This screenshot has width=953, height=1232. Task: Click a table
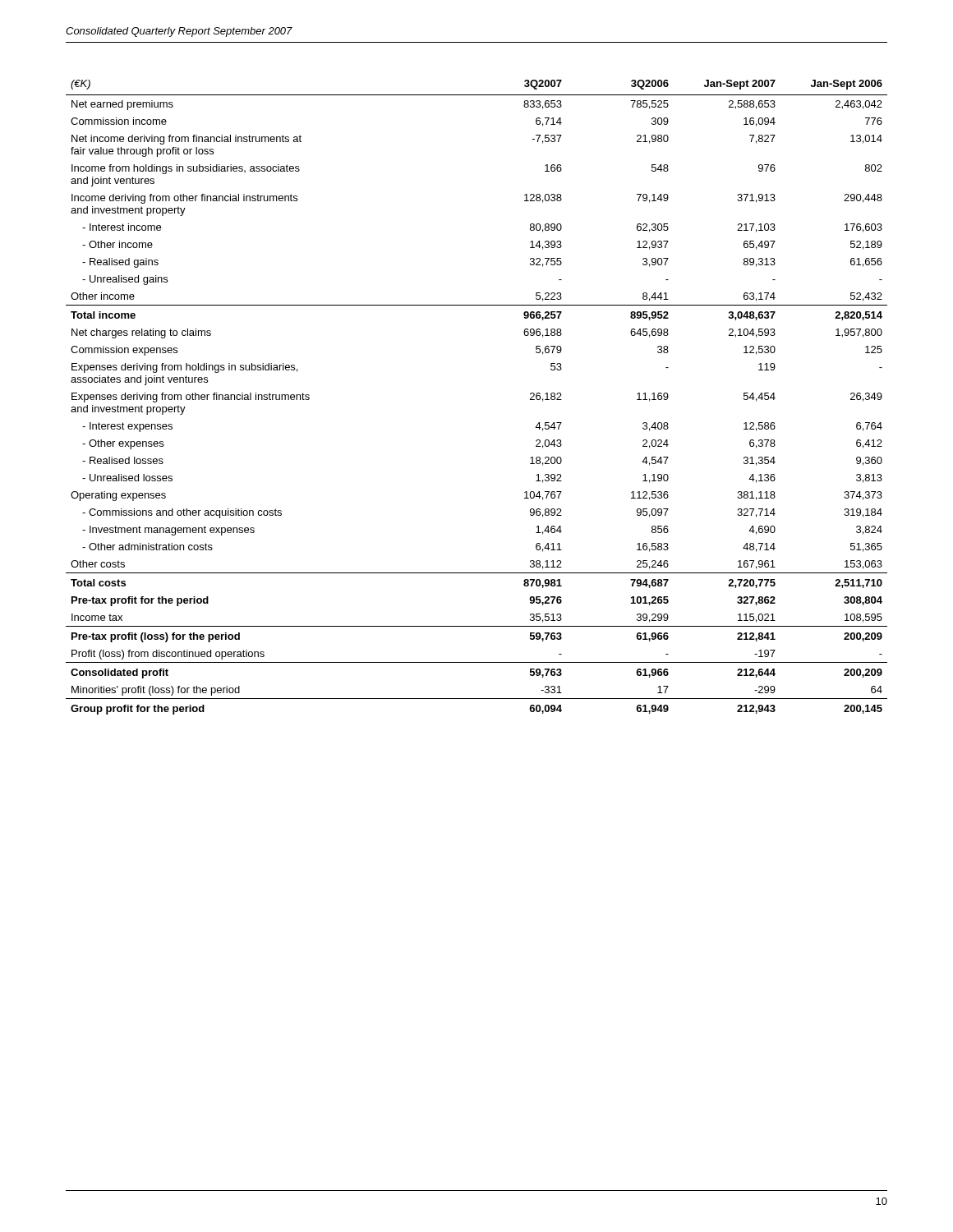[476, 395]
